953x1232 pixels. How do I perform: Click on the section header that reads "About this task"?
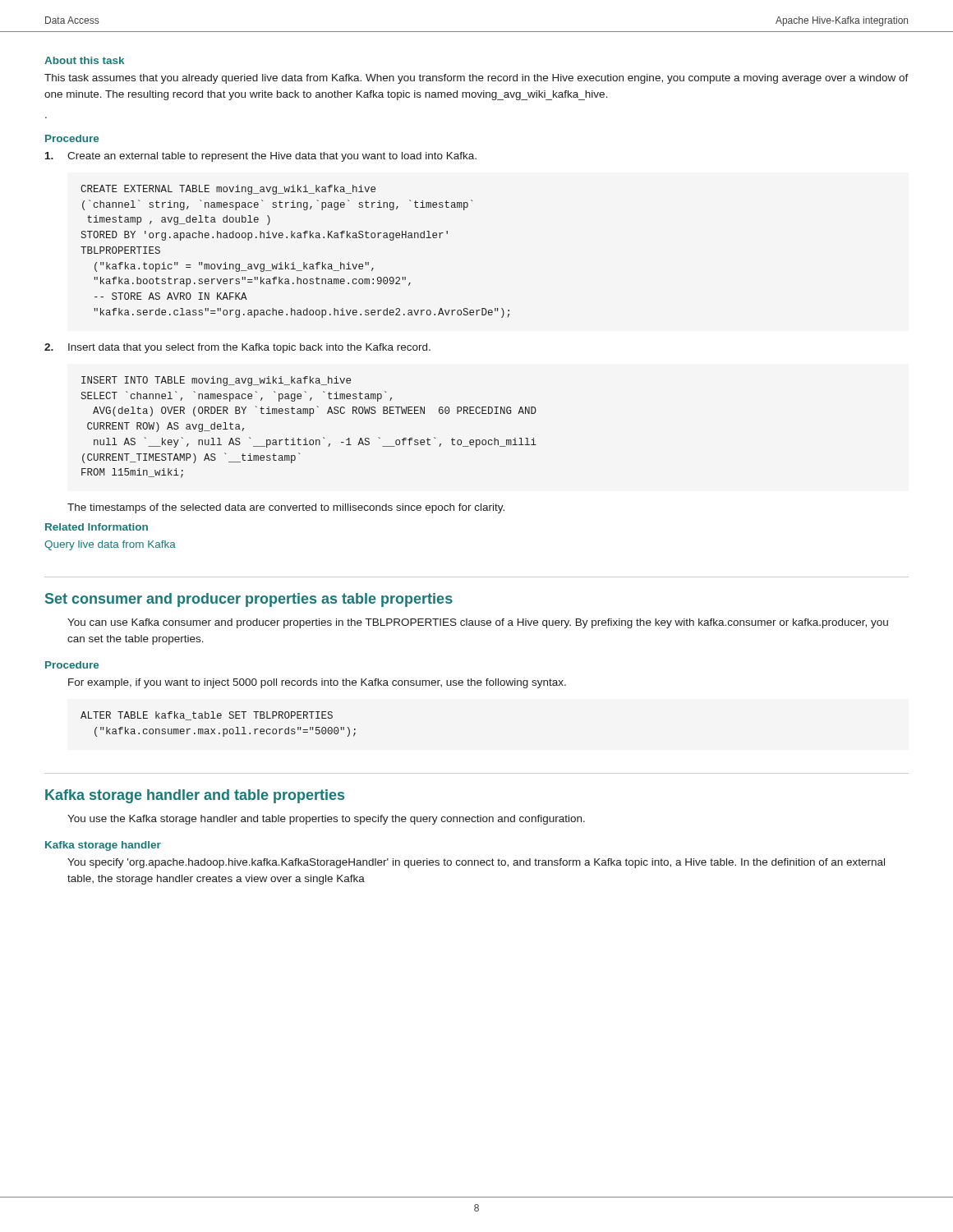(84, 60)
